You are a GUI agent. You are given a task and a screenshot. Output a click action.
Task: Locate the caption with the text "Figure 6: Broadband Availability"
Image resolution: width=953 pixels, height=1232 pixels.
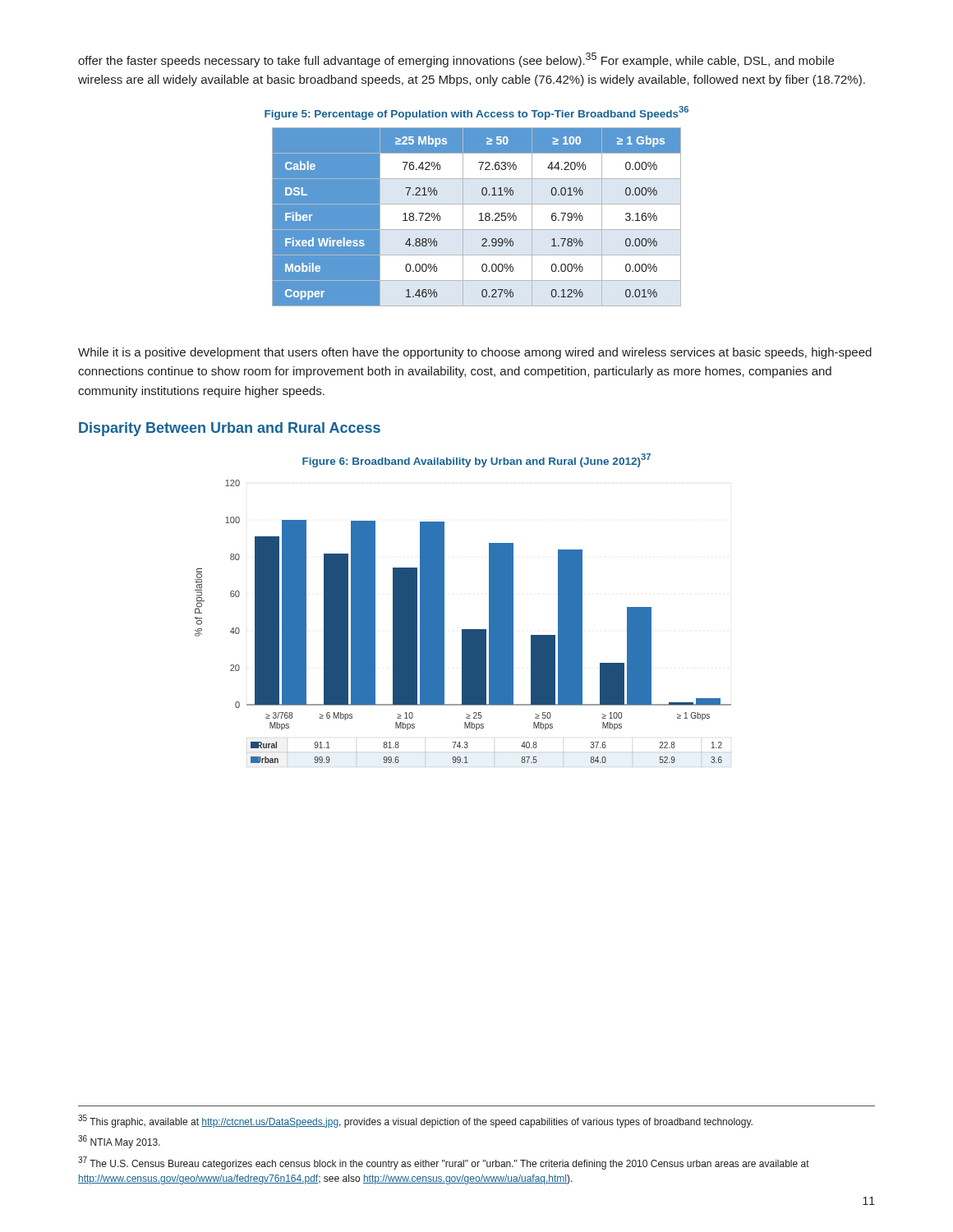point(476,459)
